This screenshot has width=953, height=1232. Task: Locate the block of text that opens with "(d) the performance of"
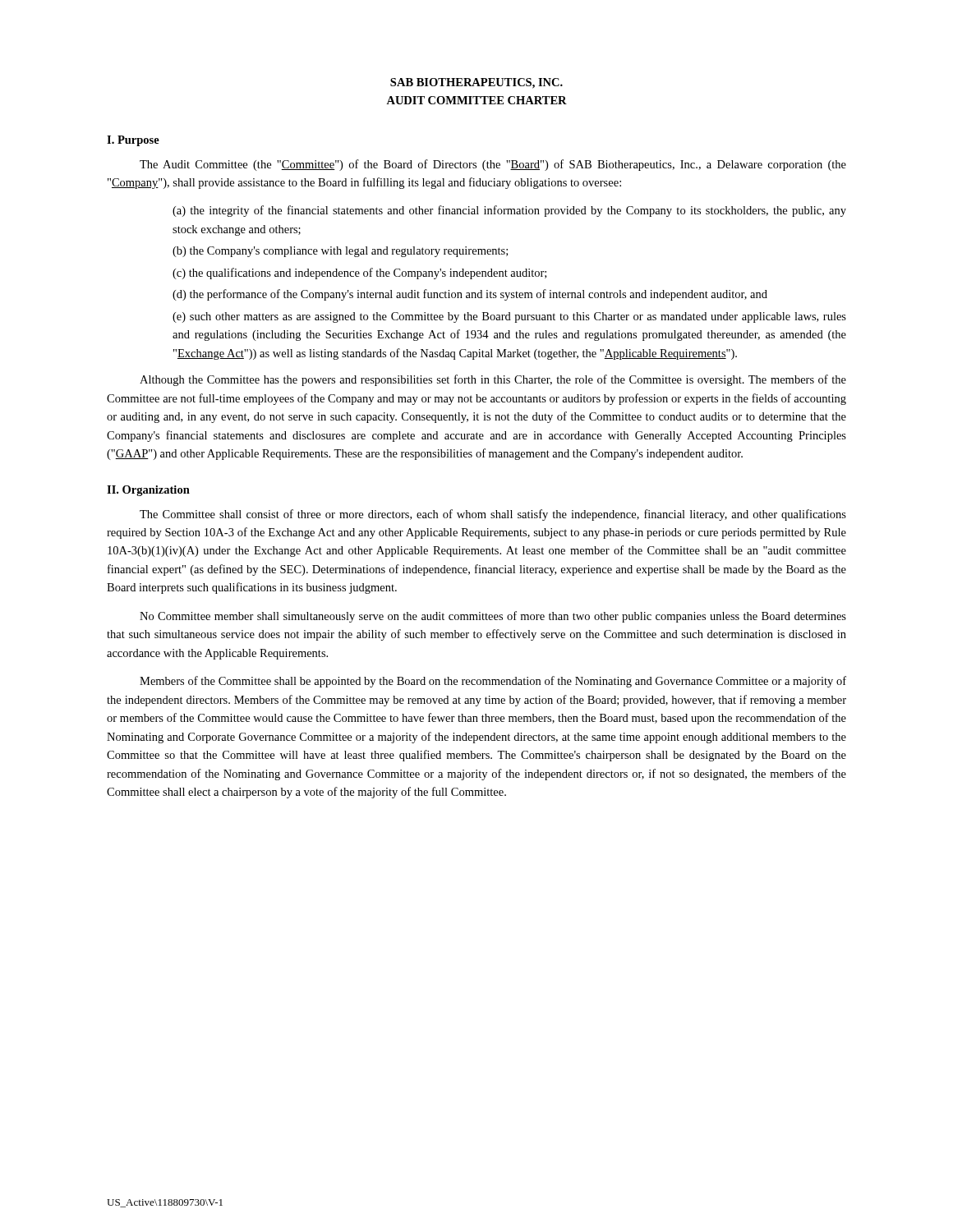click(x=470, y=294)
